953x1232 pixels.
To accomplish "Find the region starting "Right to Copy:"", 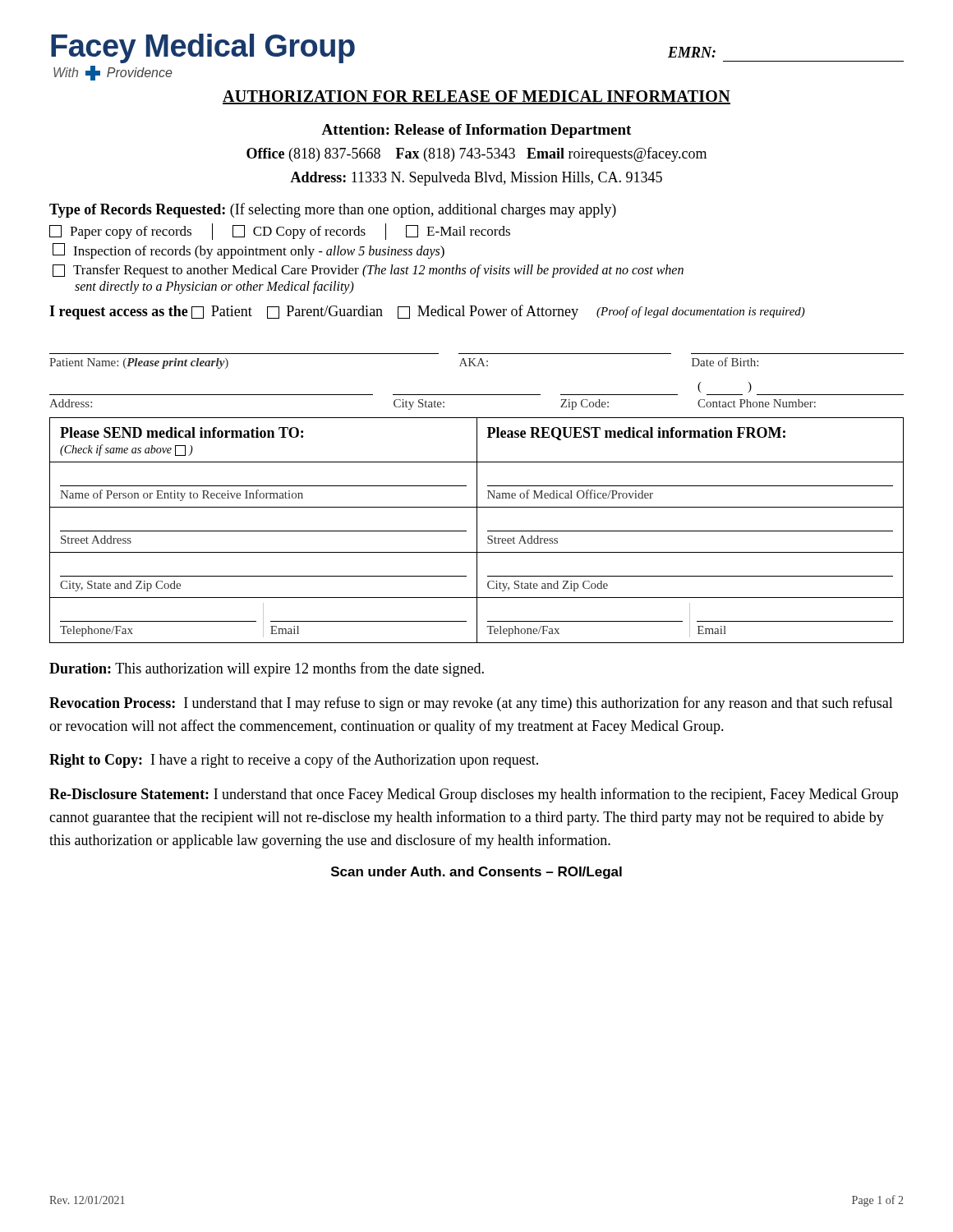I will 294,760.
